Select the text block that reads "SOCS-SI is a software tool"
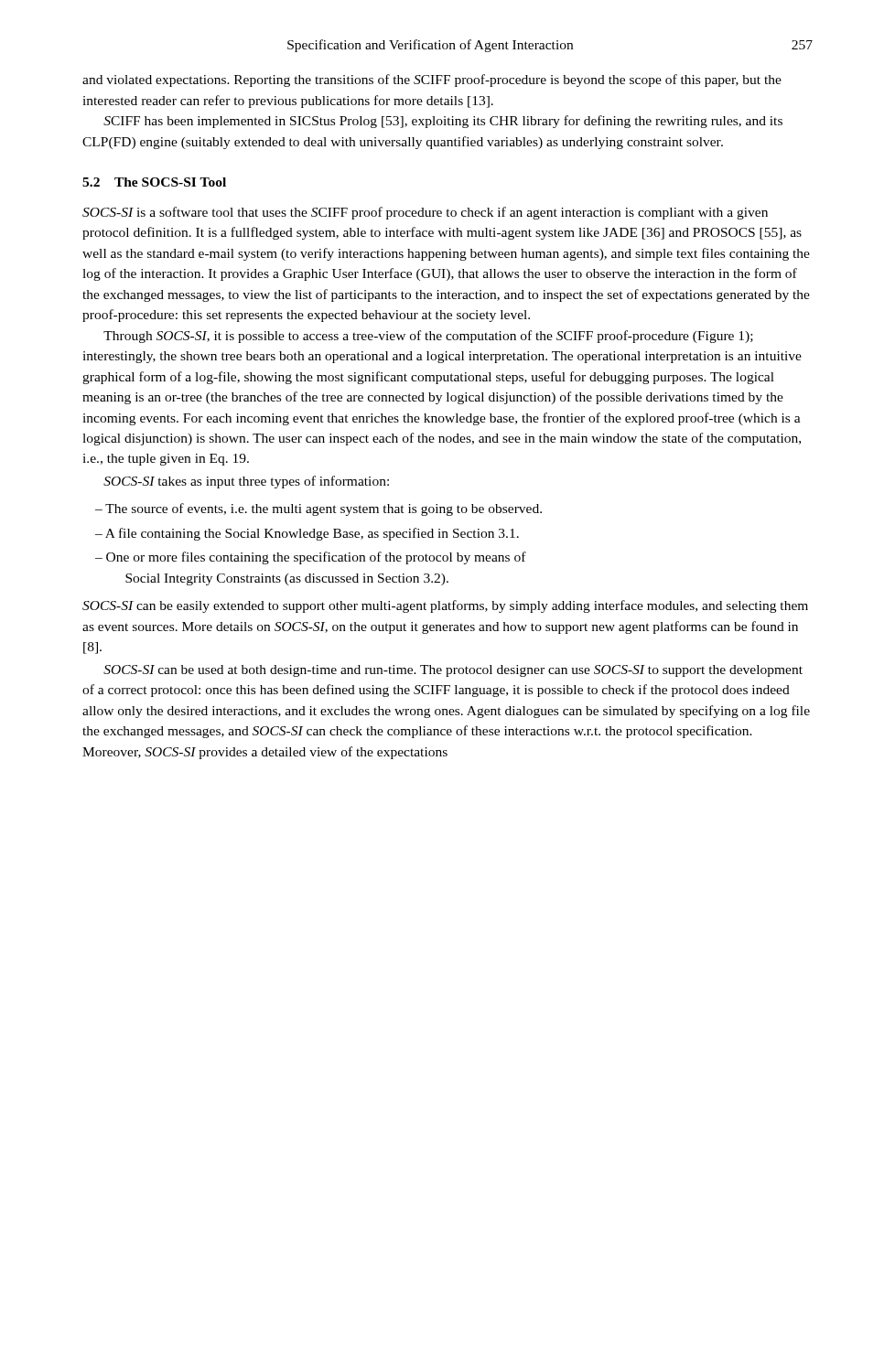The image size is (895, 1372). point(448,264)
